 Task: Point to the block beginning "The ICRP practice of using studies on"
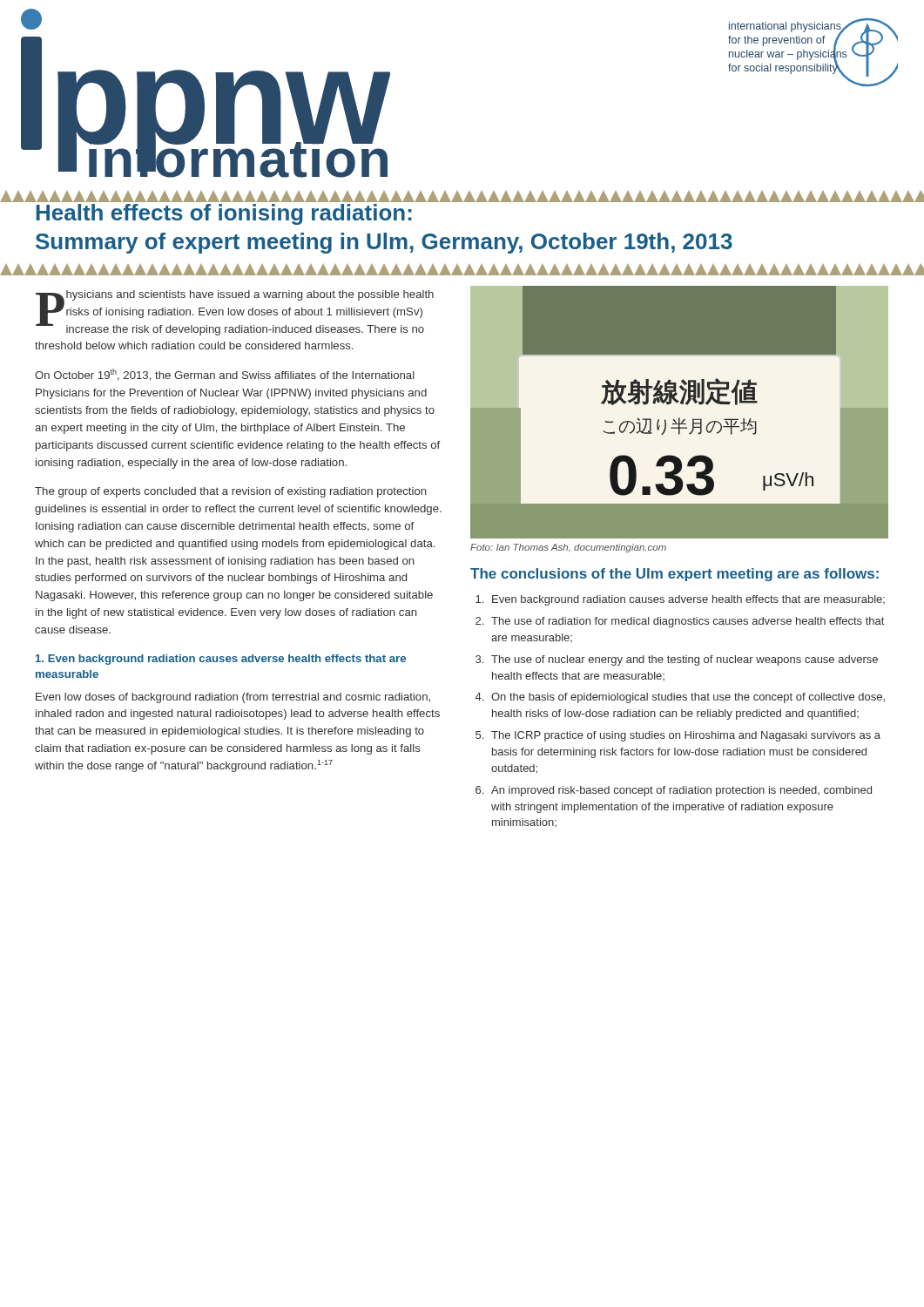[686, 752]
